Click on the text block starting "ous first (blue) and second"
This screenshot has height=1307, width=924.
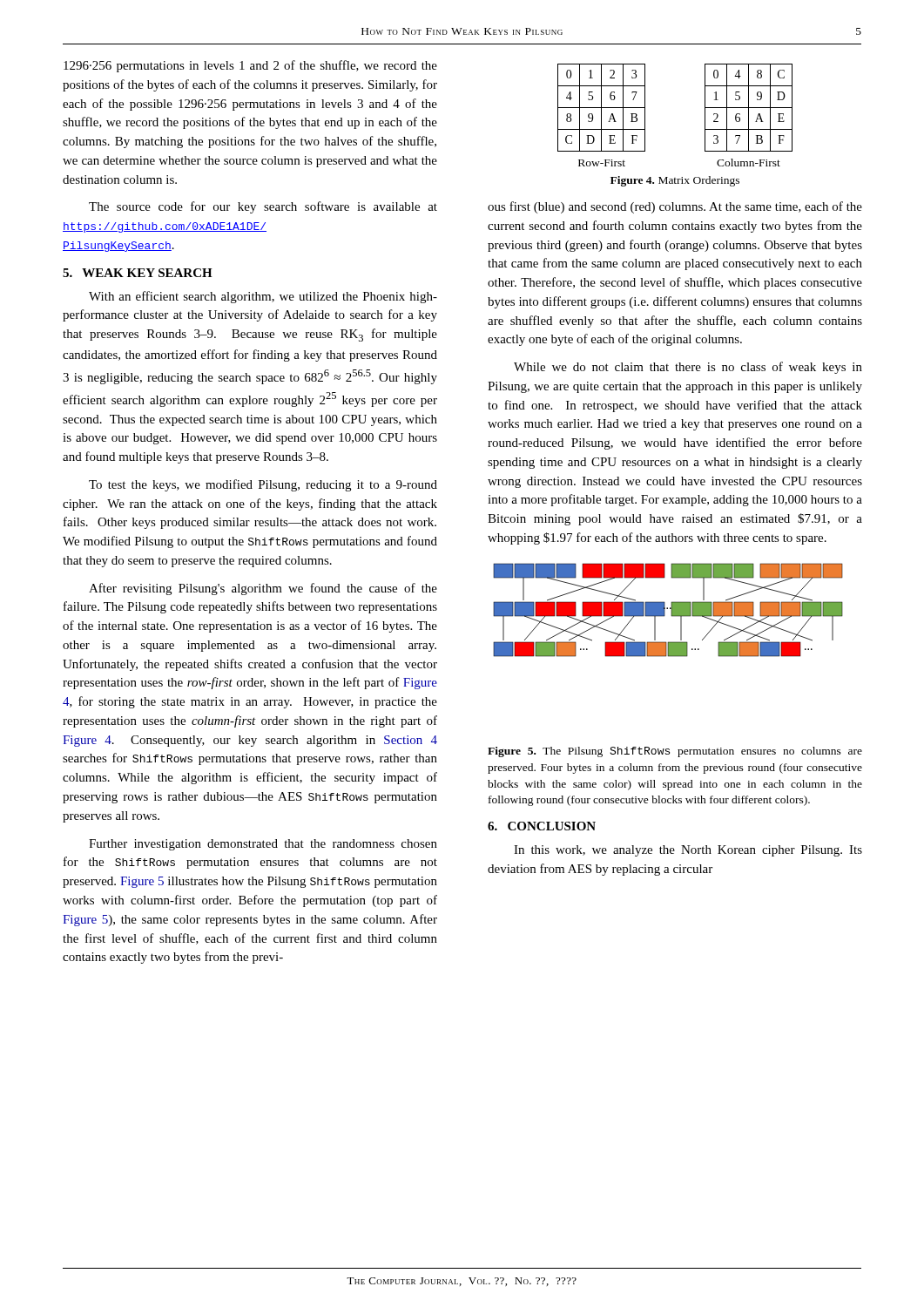[675, 274]
